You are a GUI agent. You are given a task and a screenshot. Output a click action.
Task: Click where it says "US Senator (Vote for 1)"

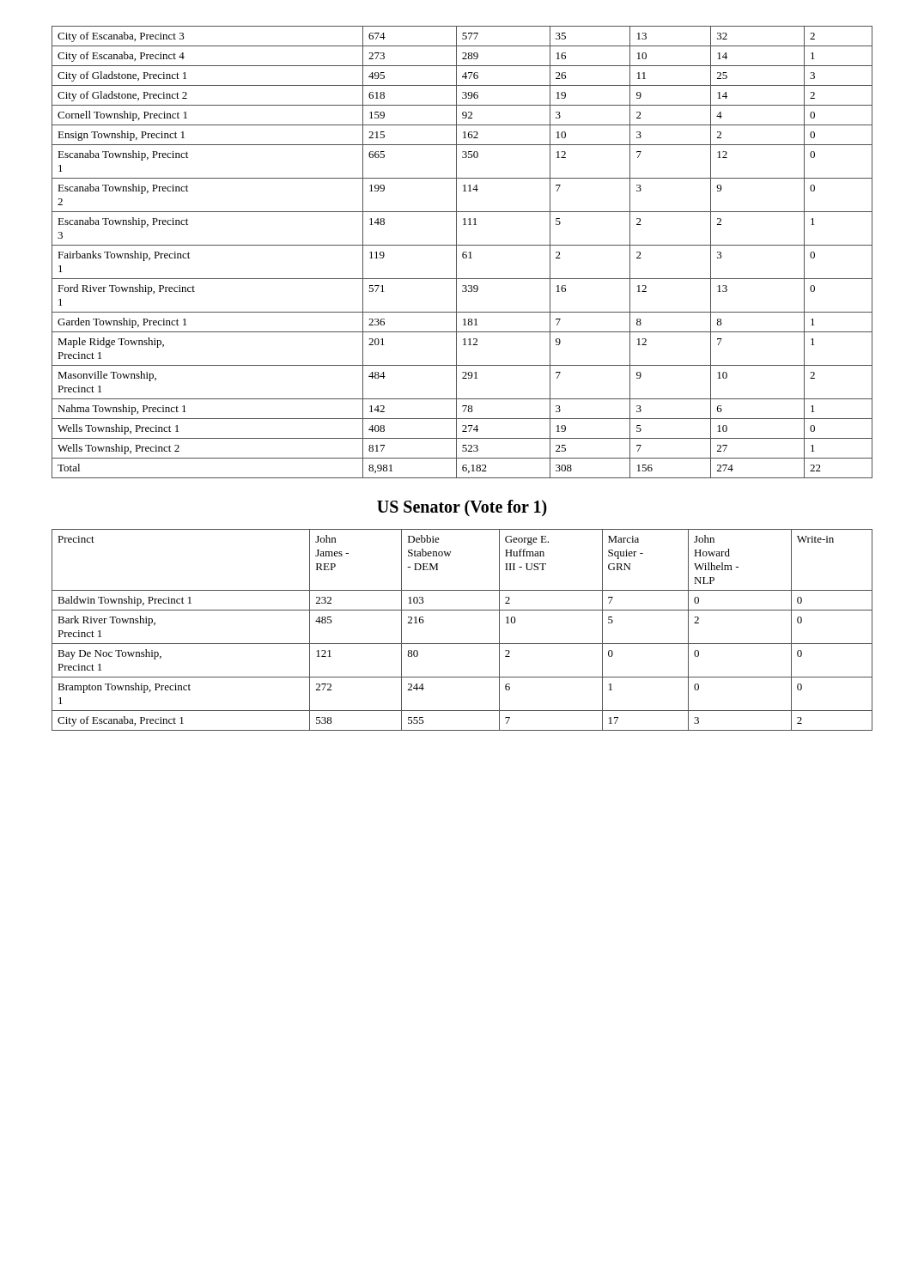(462, 507)
